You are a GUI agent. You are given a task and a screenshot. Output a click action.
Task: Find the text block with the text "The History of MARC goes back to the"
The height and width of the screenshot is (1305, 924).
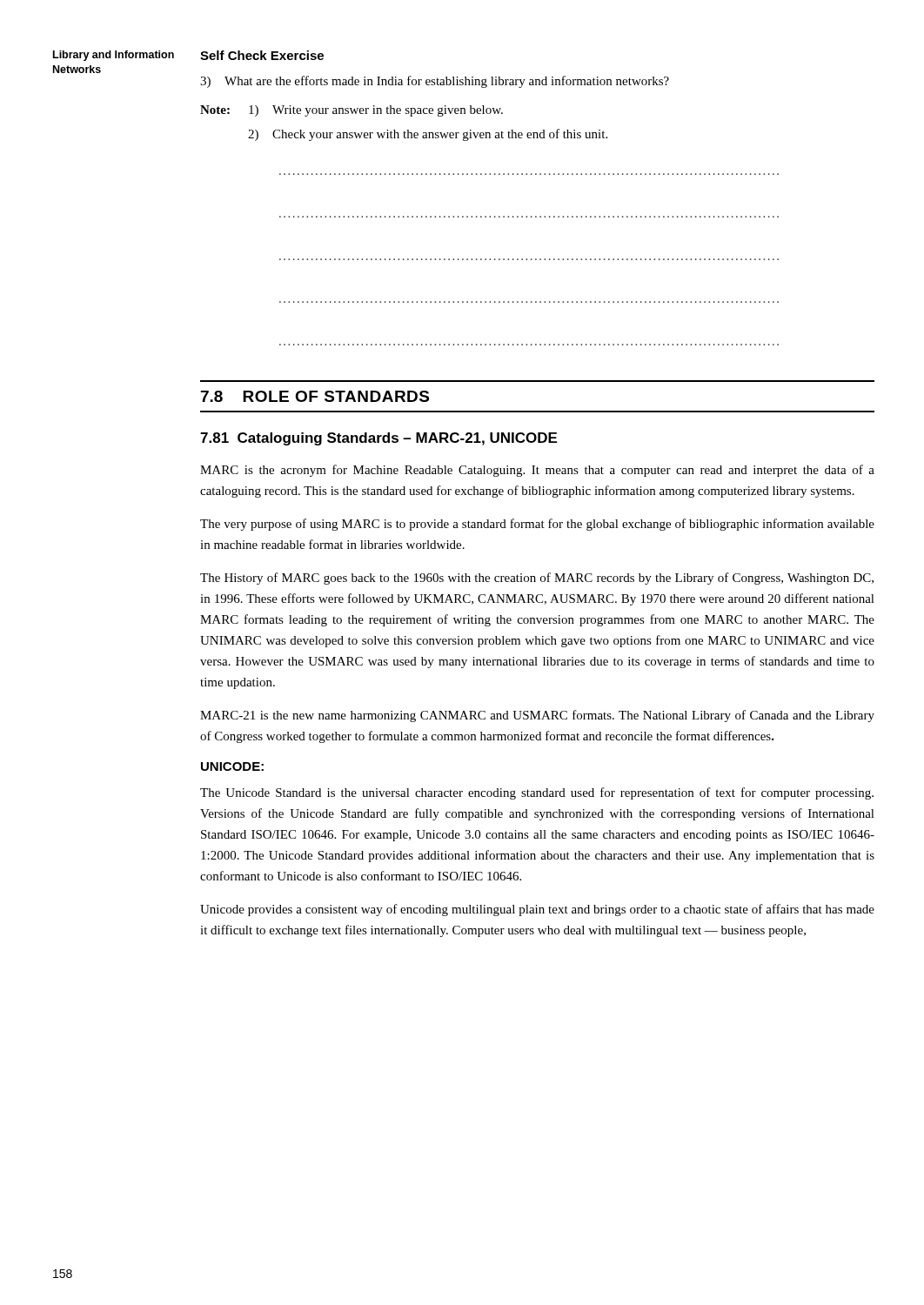[537, 630]
